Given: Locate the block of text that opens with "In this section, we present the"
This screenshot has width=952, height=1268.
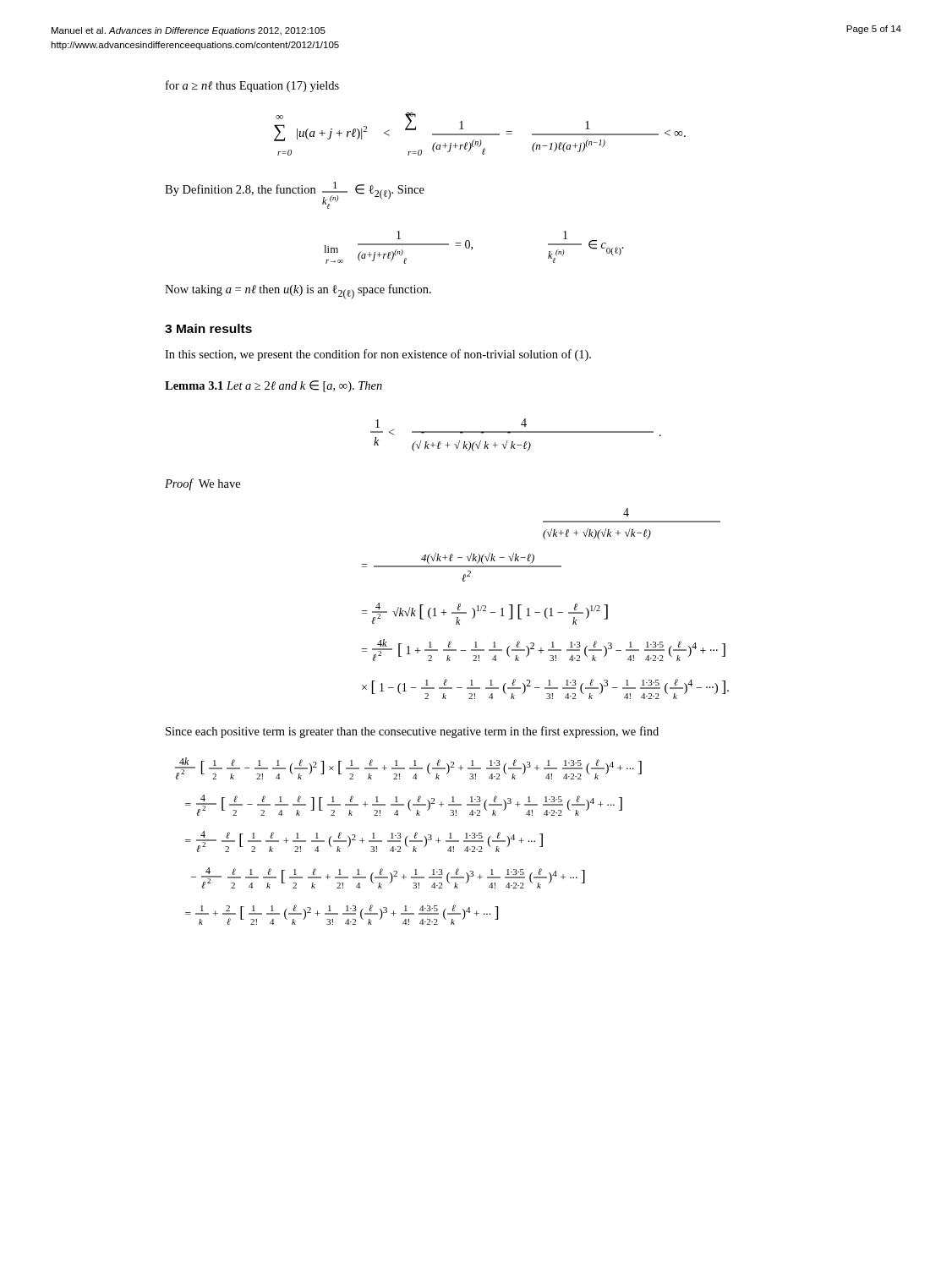Looking at the screenshot, I should (378, 354).
